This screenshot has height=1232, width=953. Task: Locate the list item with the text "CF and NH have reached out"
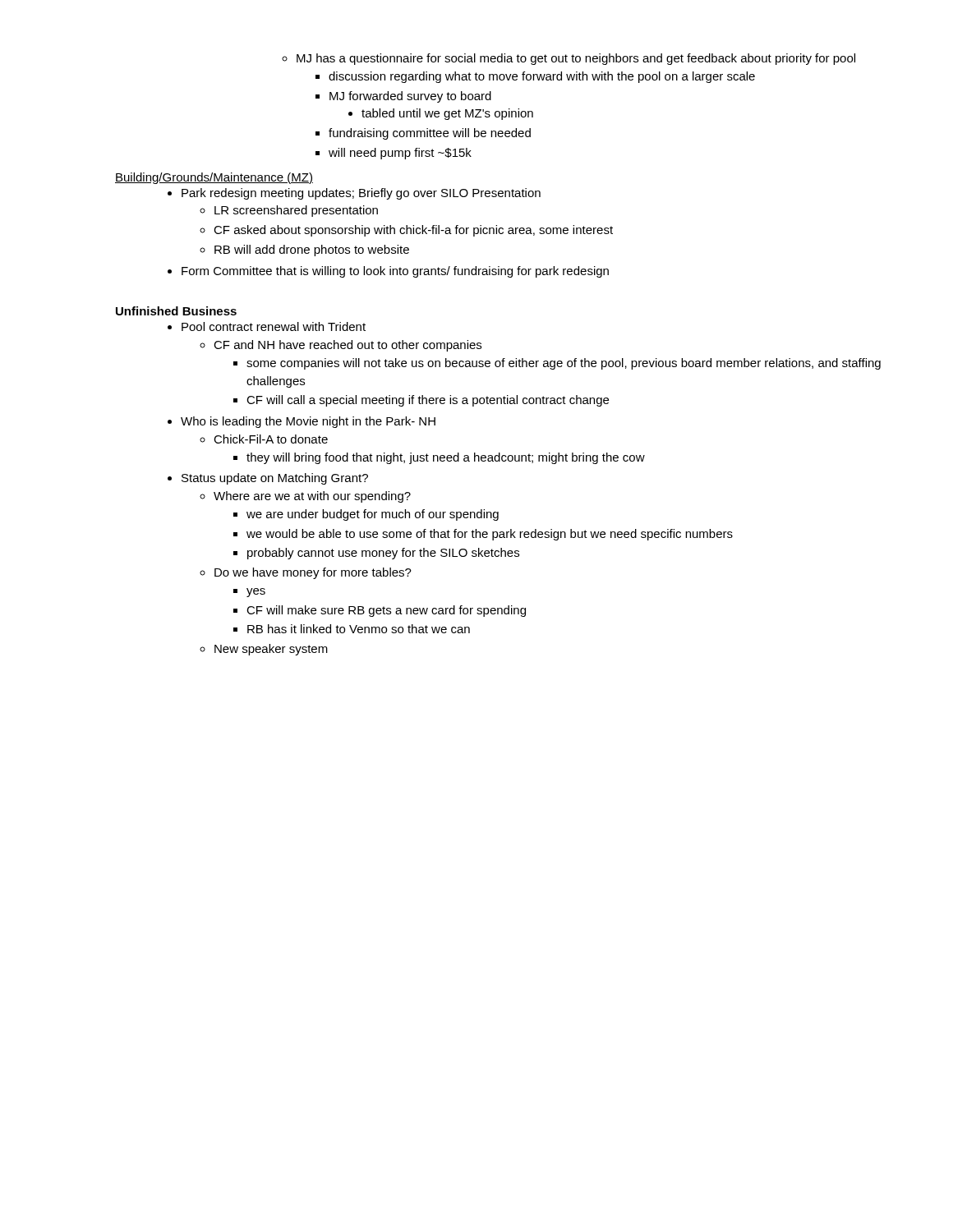(550, 373)
